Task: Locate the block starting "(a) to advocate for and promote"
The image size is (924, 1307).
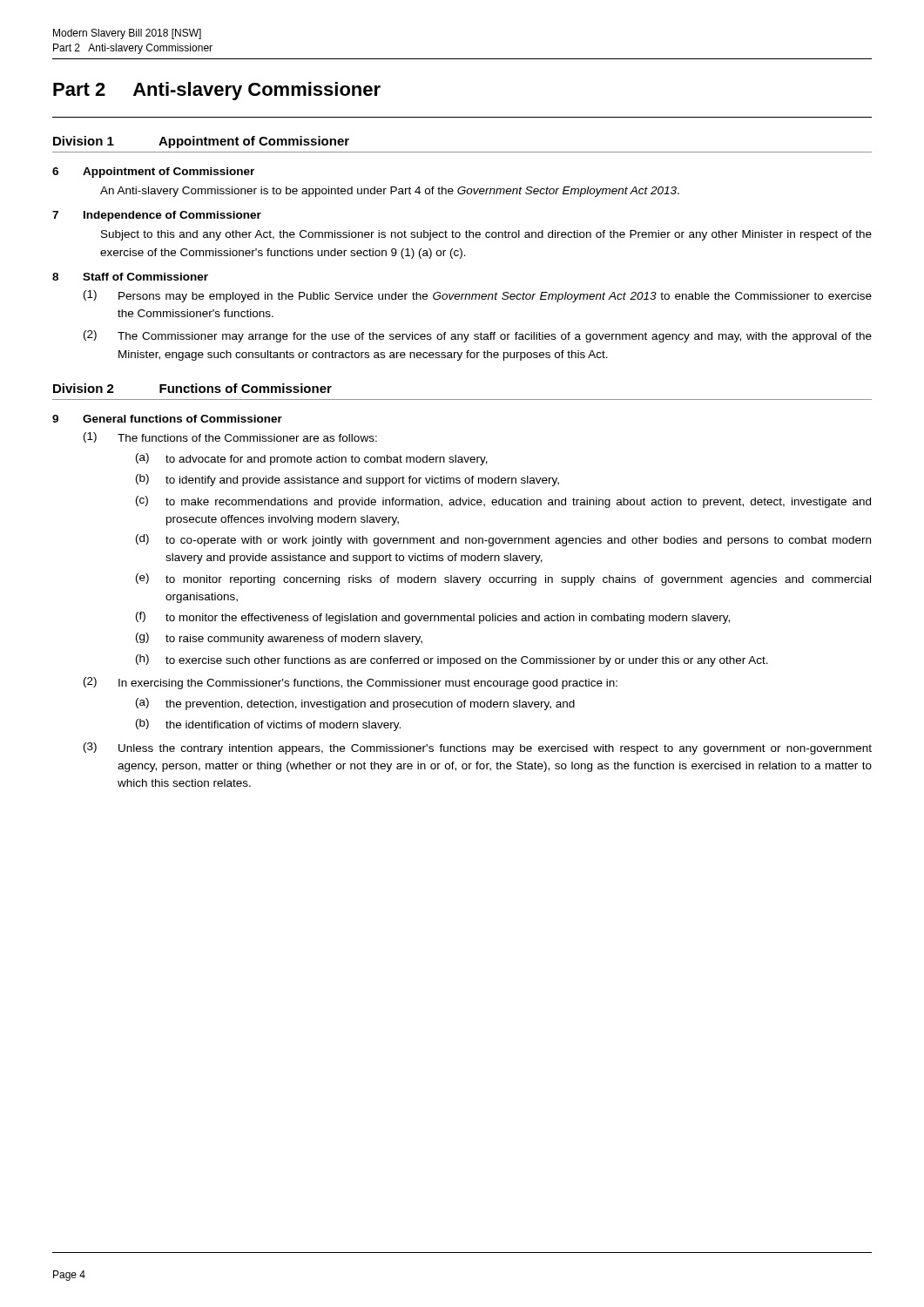Action: (312, 459)
